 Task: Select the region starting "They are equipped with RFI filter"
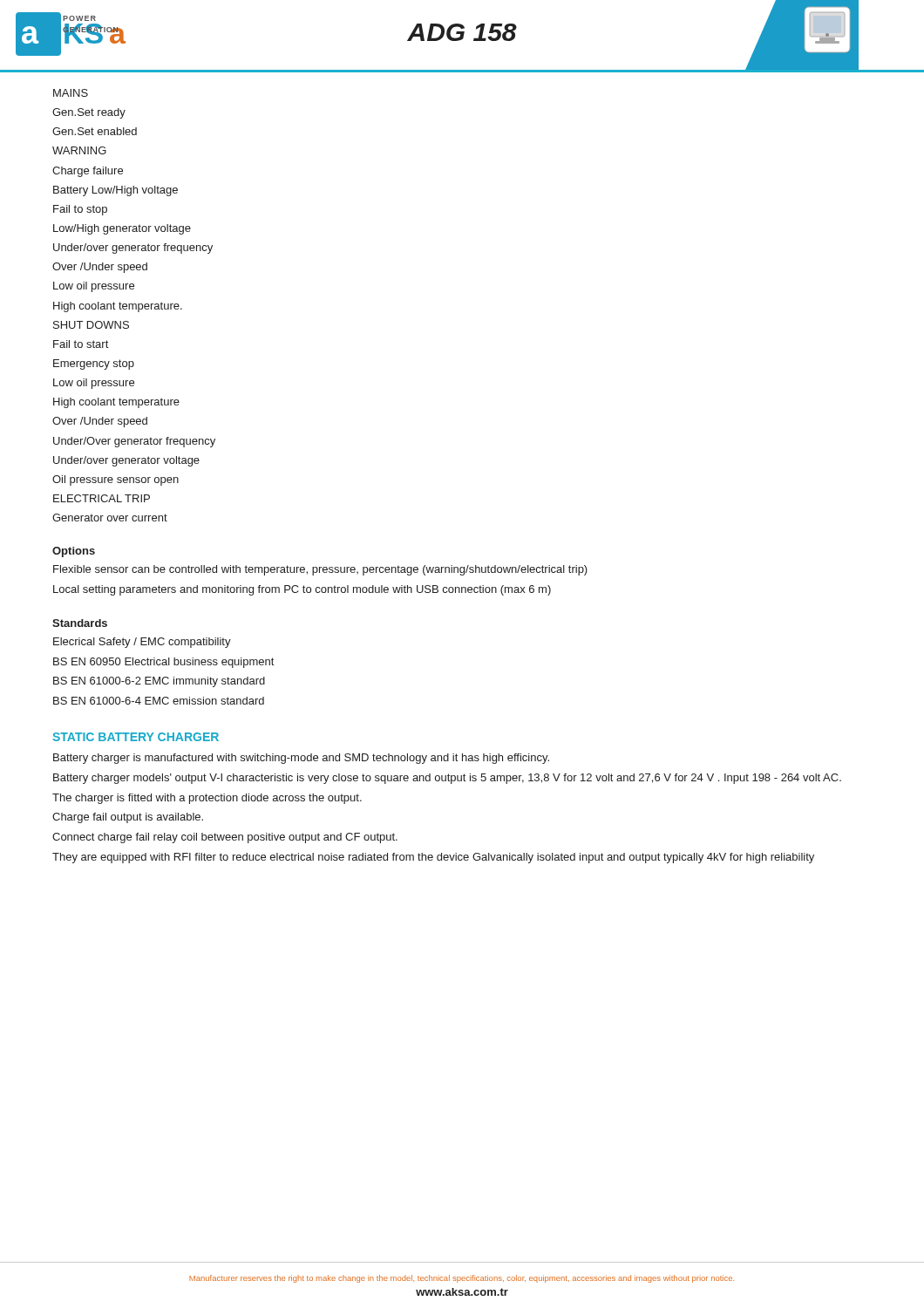(433, 857)
